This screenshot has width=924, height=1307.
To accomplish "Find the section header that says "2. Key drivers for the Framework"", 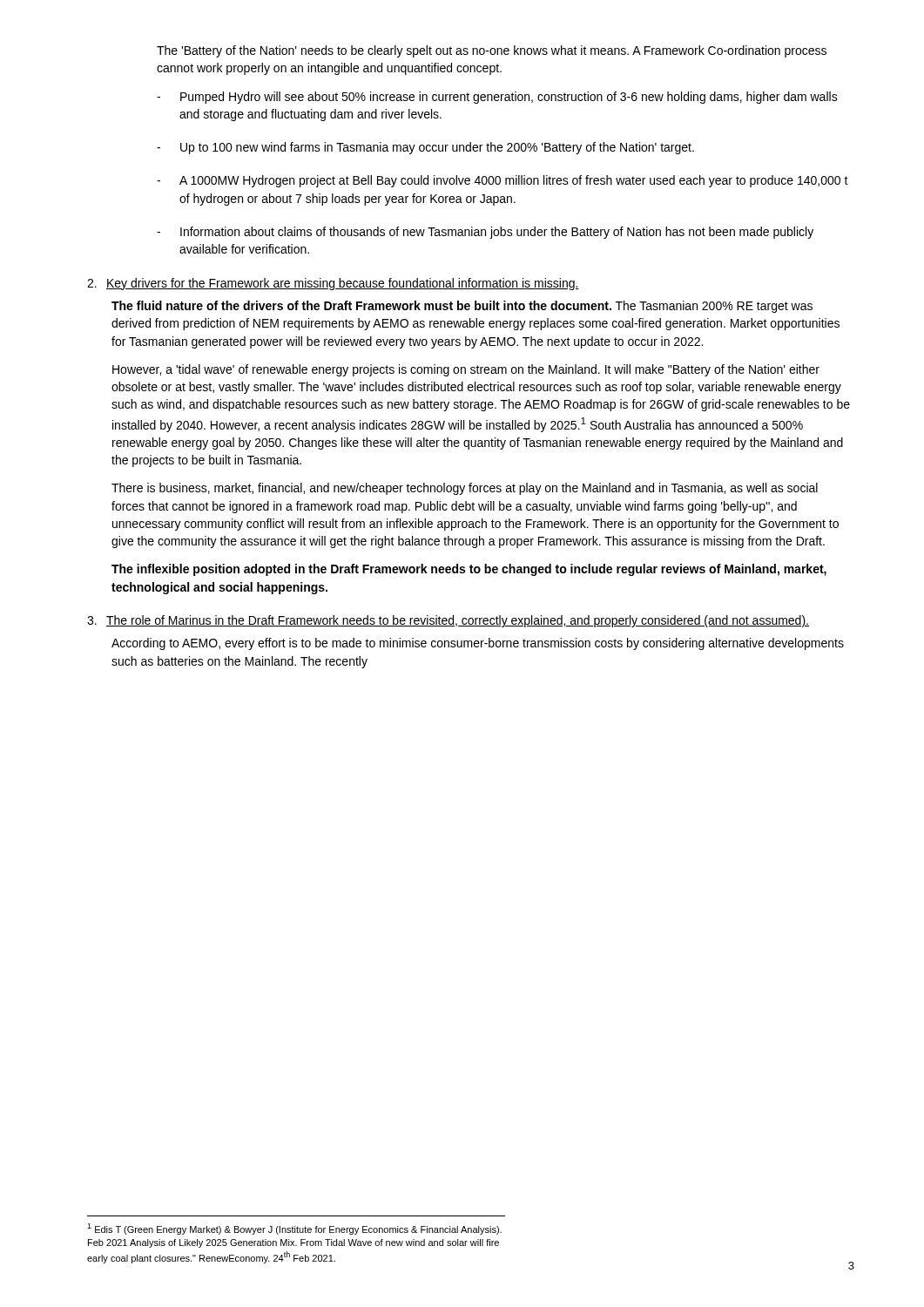I will click(333, 283).
